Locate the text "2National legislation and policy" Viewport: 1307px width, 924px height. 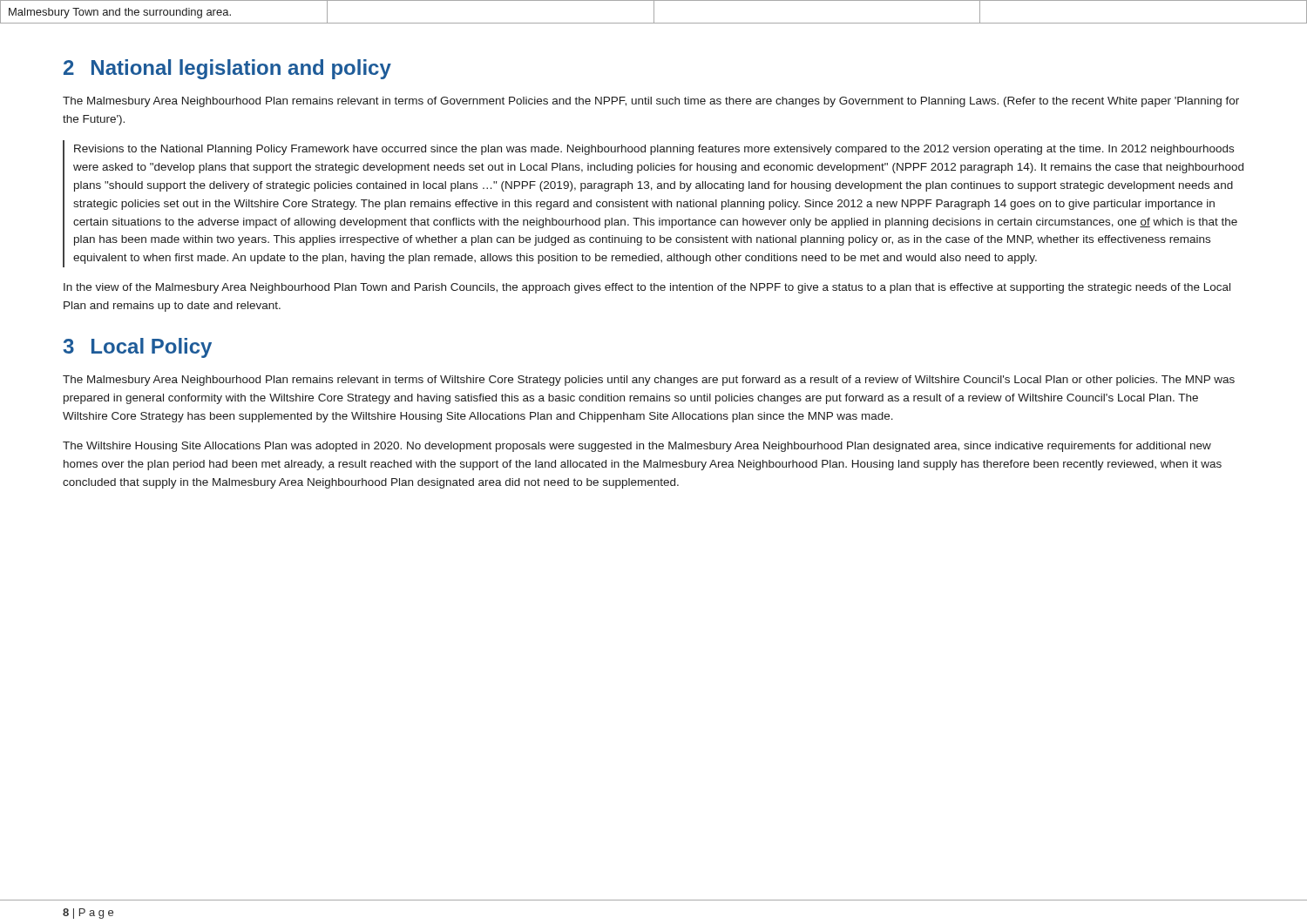pyautogui.click(x=227, y=67)
